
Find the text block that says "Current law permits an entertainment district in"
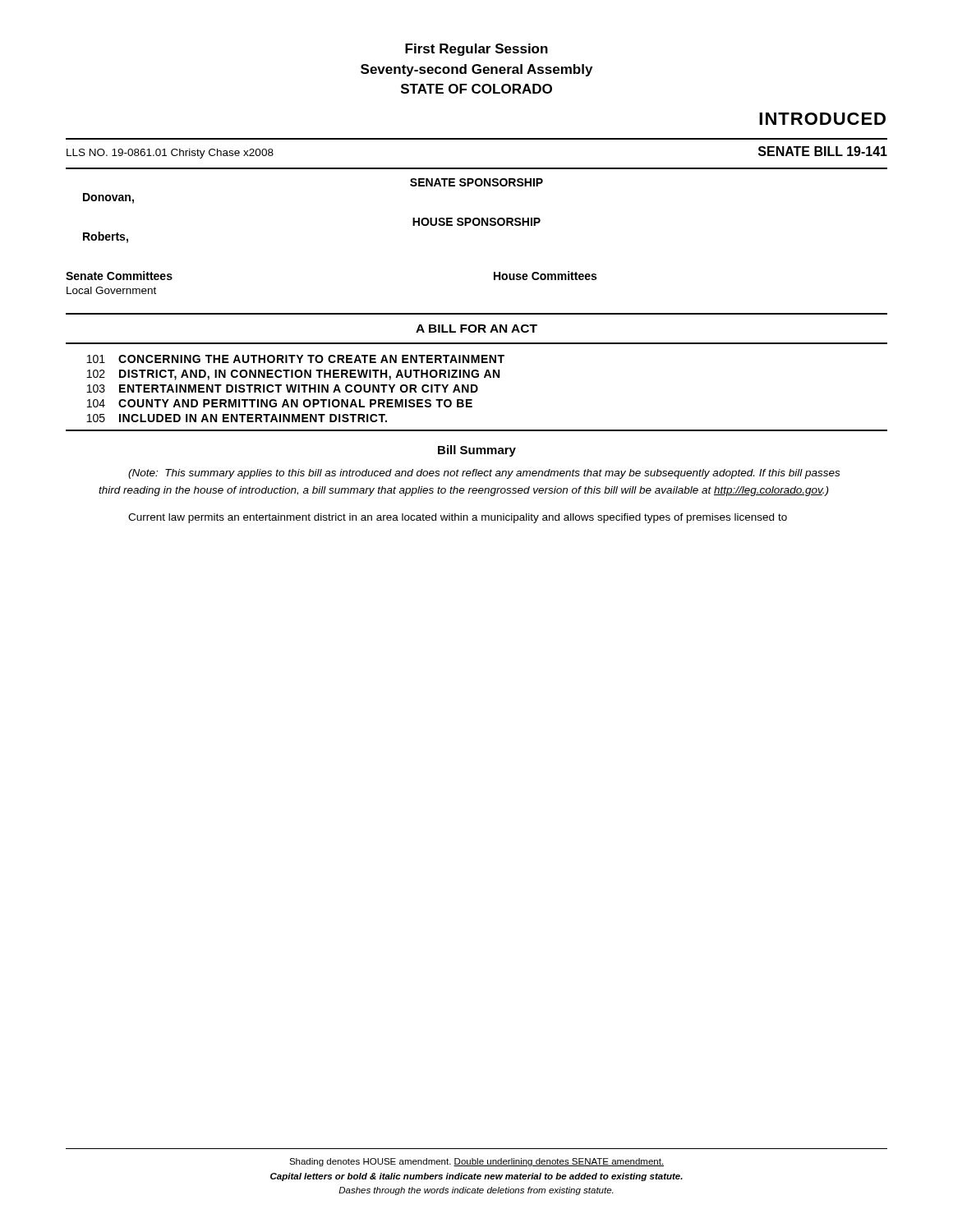(458, 517)
